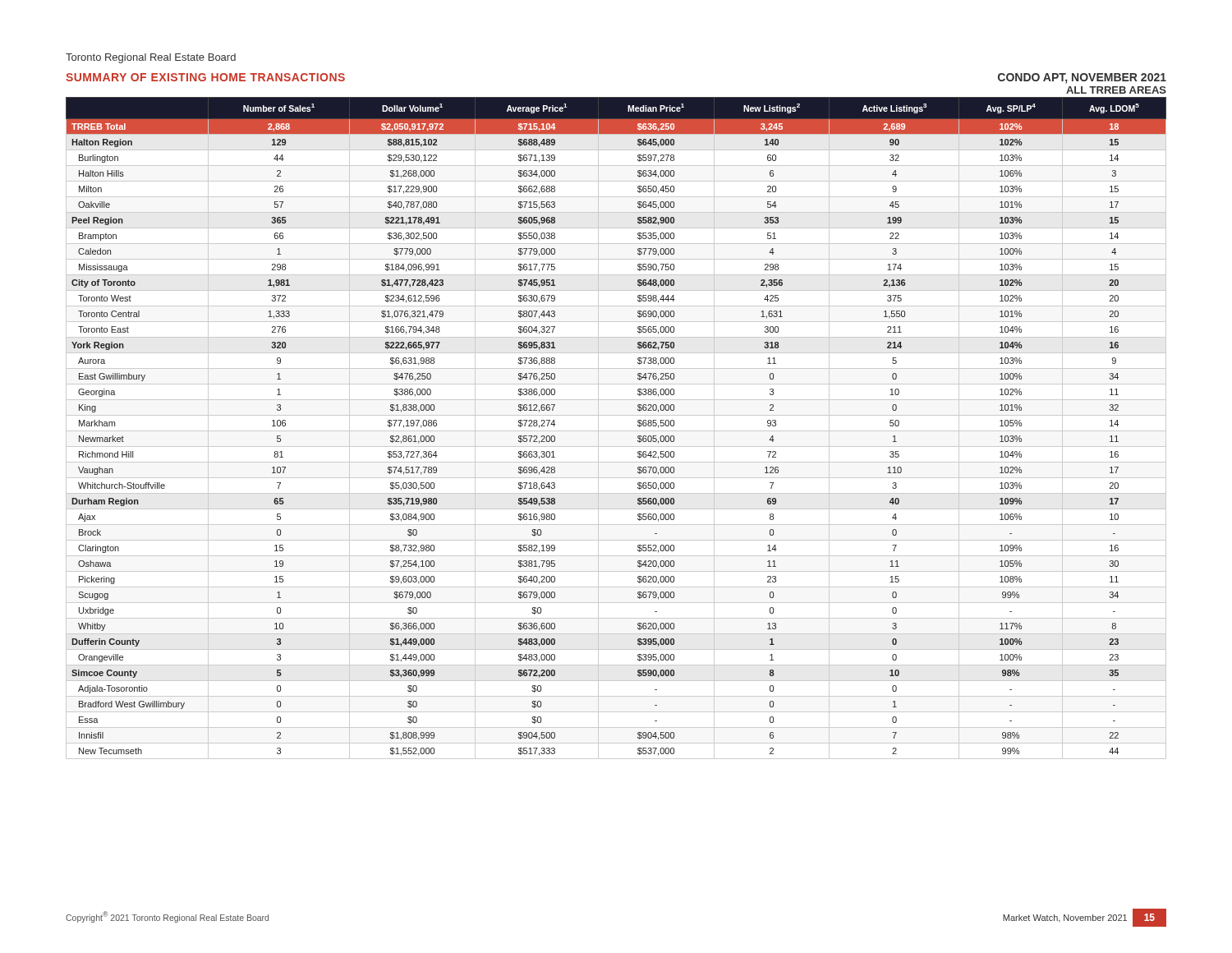
Task: Point to "SUMMARY OF EXISTING HOME TRANSACTIONS"
Action: tap(206, 77)
